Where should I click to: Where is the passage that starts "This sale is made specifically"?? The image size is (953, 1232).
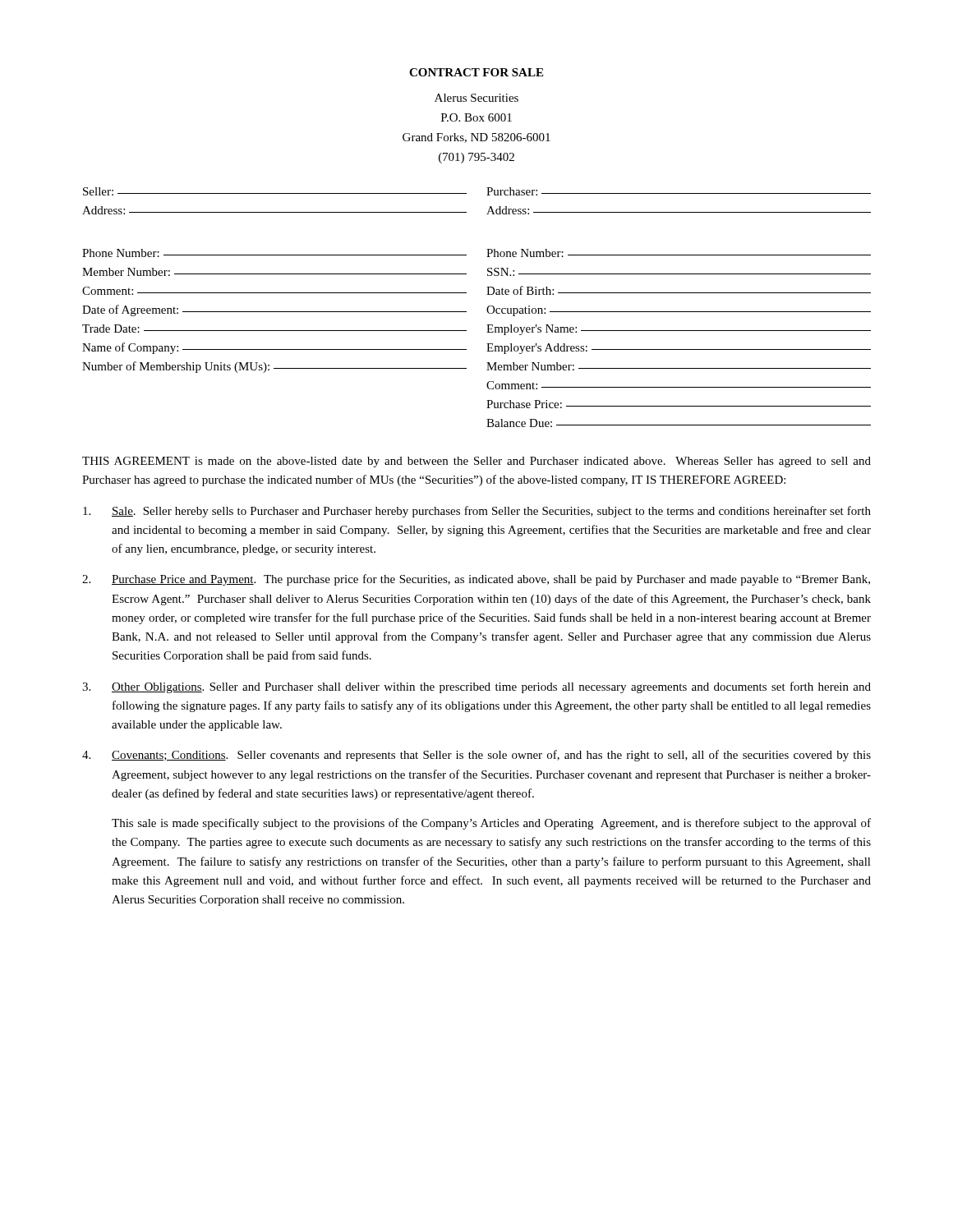491,861
